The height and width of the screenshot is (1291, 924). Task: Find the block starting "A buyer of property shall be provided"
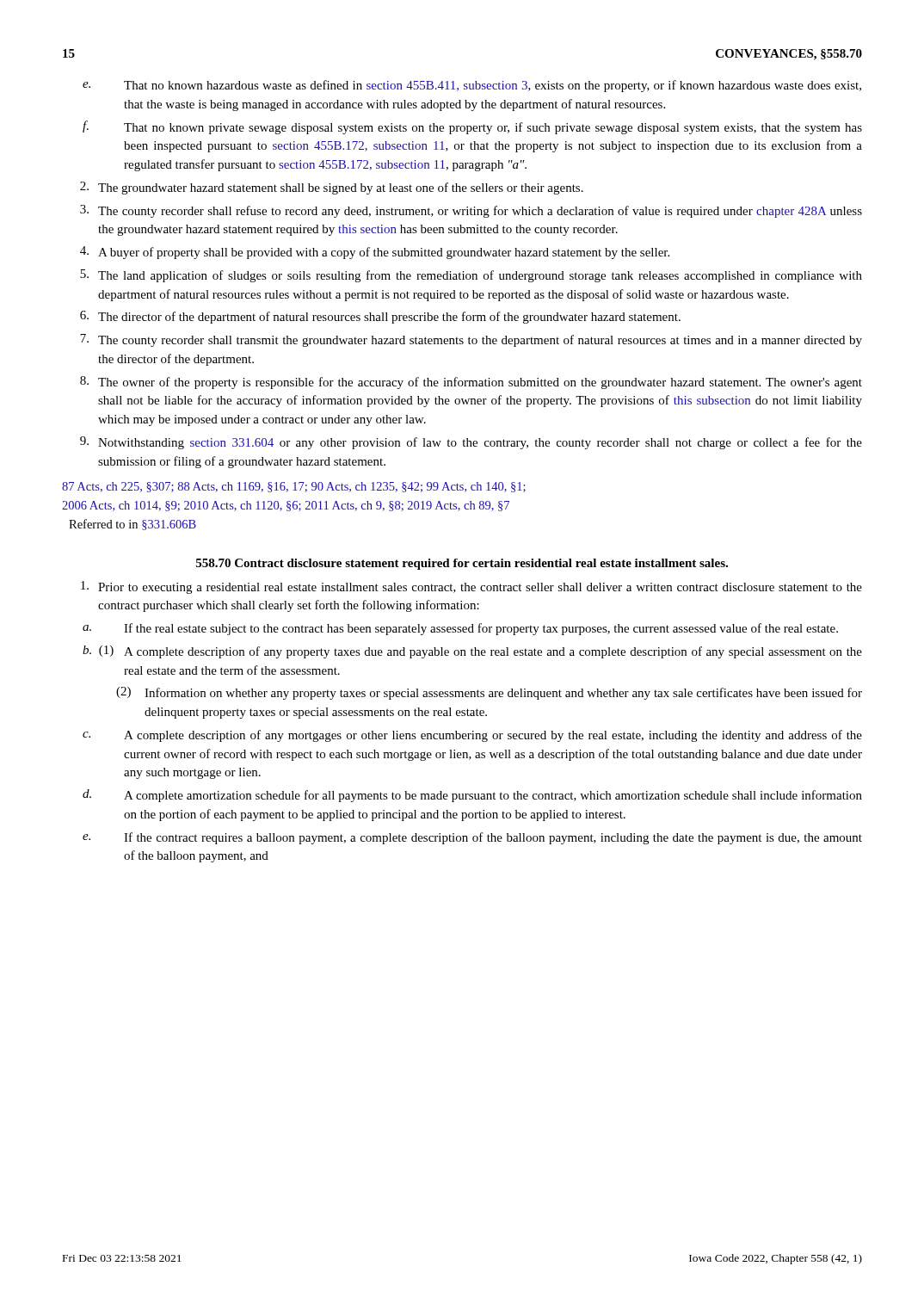[462, 253]
